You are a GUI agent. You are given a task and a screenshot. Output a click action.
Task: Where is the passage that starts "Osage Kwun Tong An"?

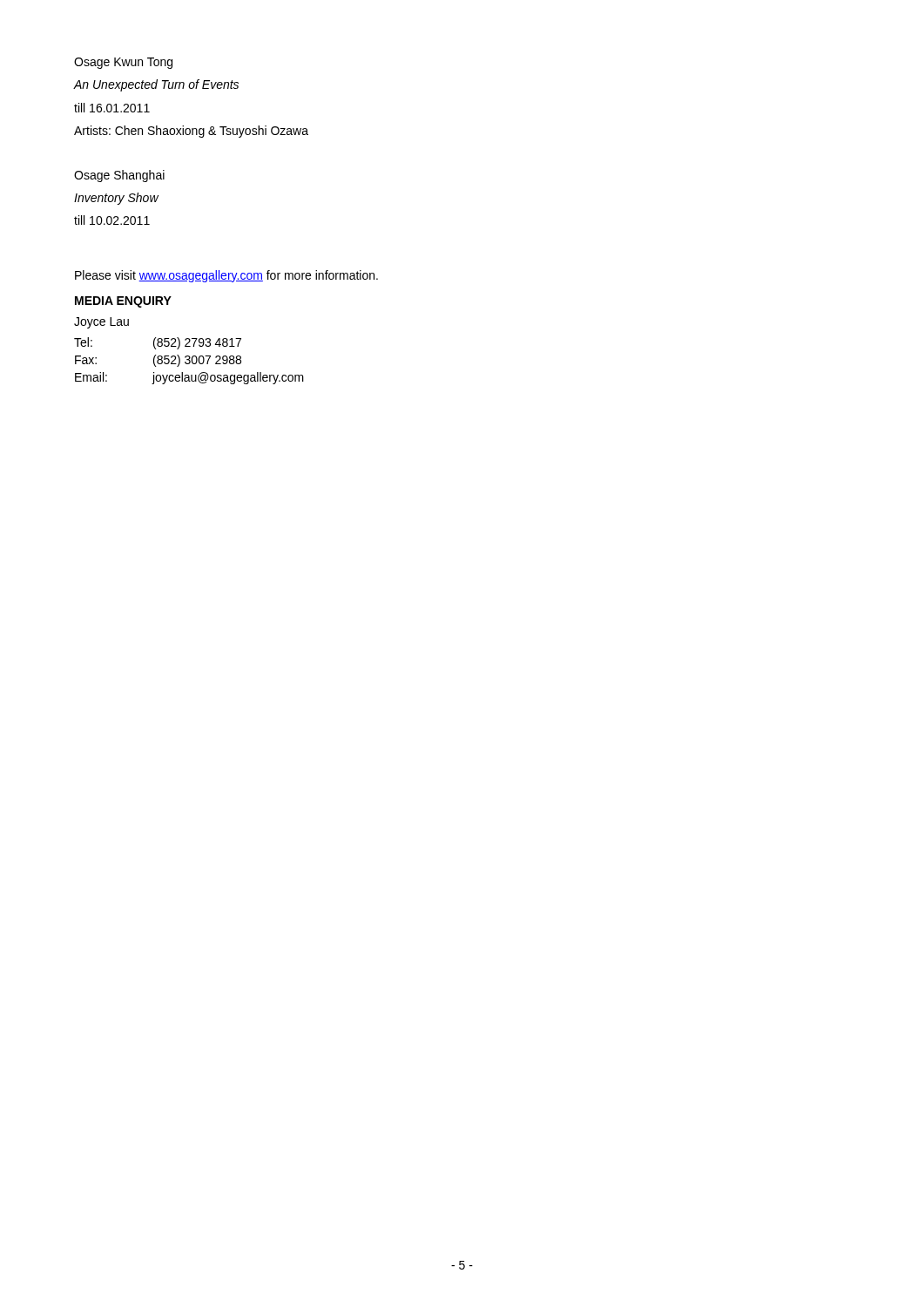(x=123, y=63)
